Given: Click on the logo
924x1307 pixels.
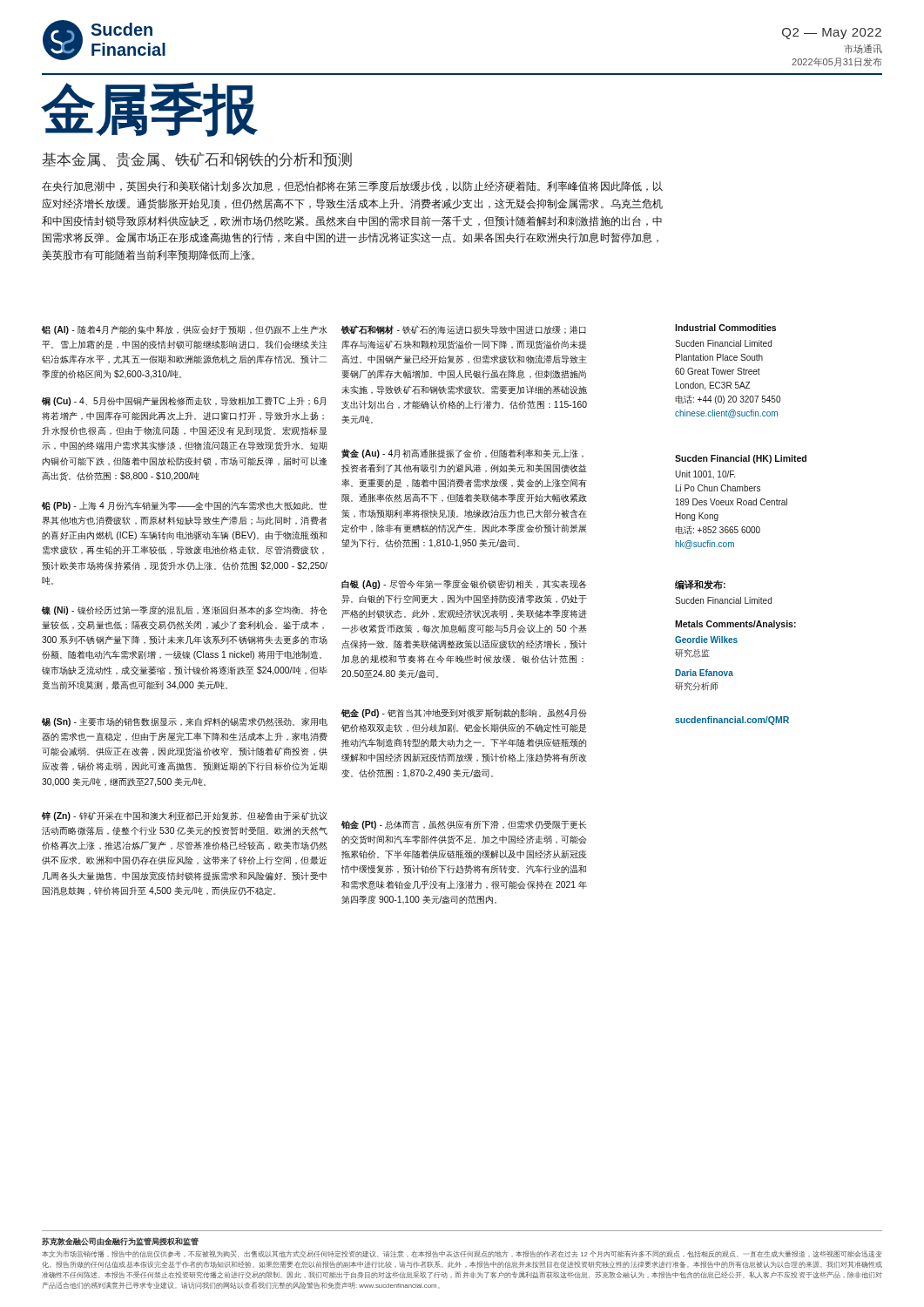Looking at the screenshot, I should pyautogui.click(x=104, y=40).
